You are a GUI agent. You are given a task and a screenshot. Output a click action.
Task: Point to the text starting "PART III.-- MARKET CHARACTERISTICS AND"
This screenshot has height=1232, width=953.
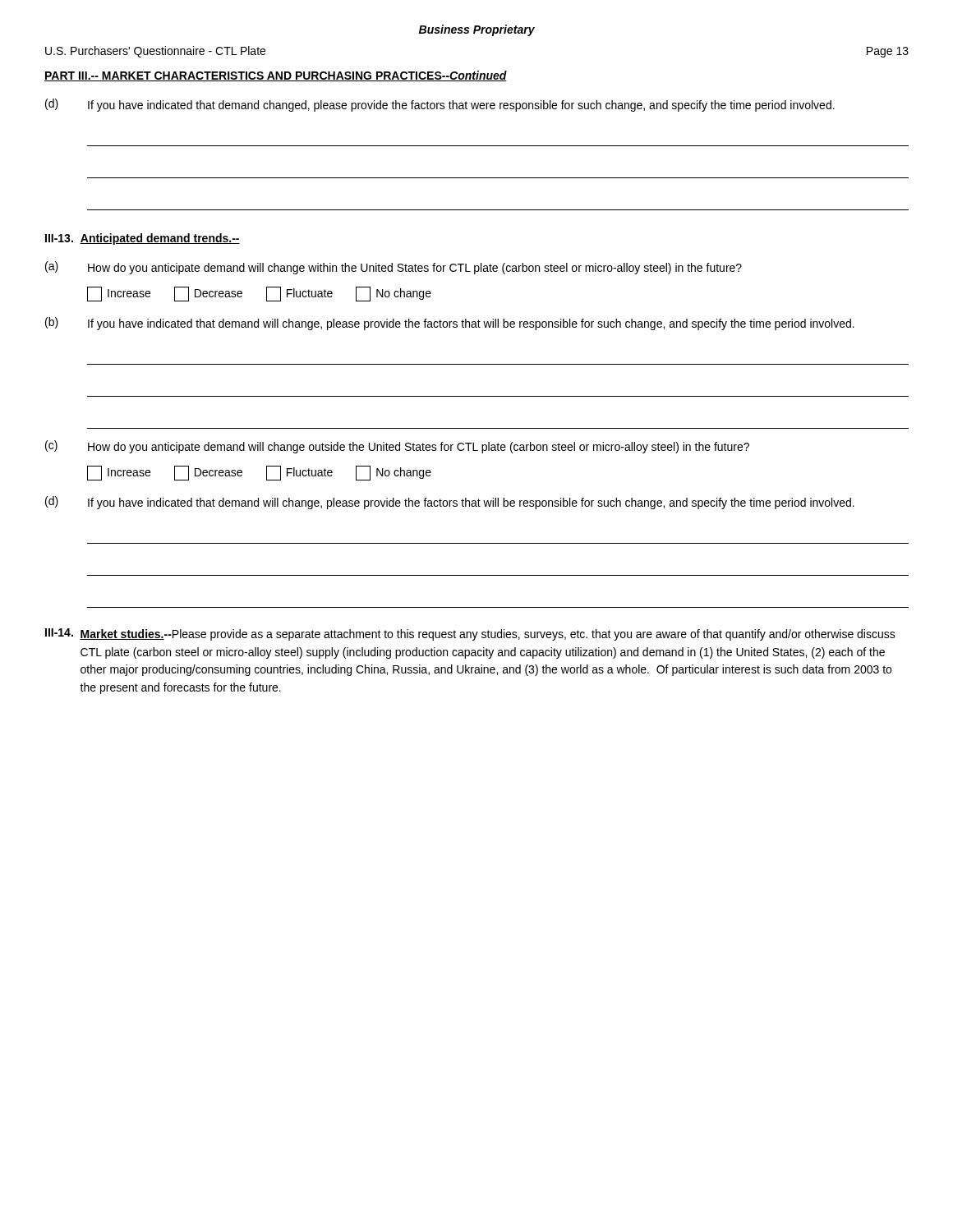pos(275,76)
